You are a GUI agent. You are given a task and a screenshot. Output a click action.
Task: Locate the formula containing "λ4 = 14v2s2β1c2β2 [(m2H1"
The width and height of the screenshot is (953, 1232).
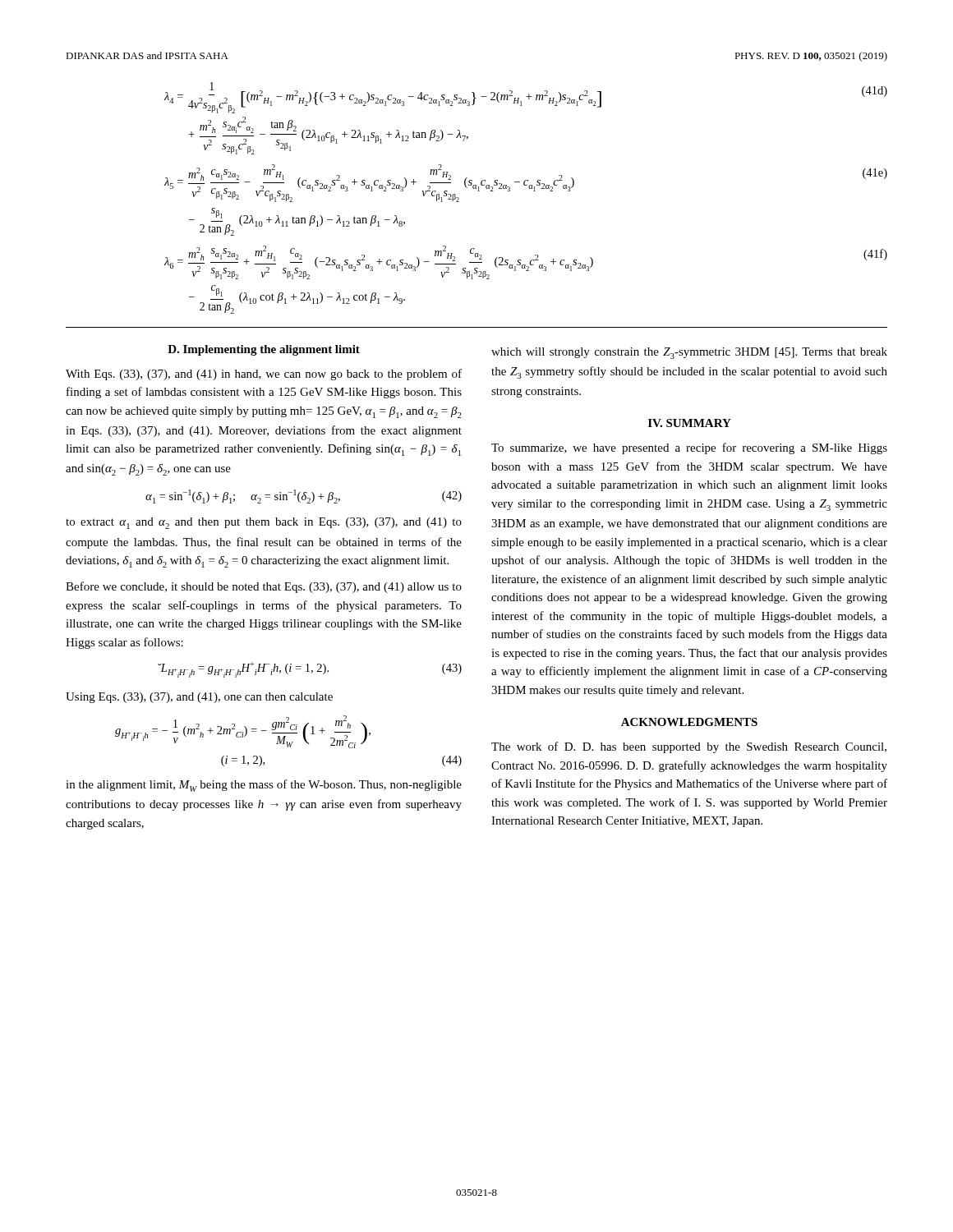coord(476,198)
